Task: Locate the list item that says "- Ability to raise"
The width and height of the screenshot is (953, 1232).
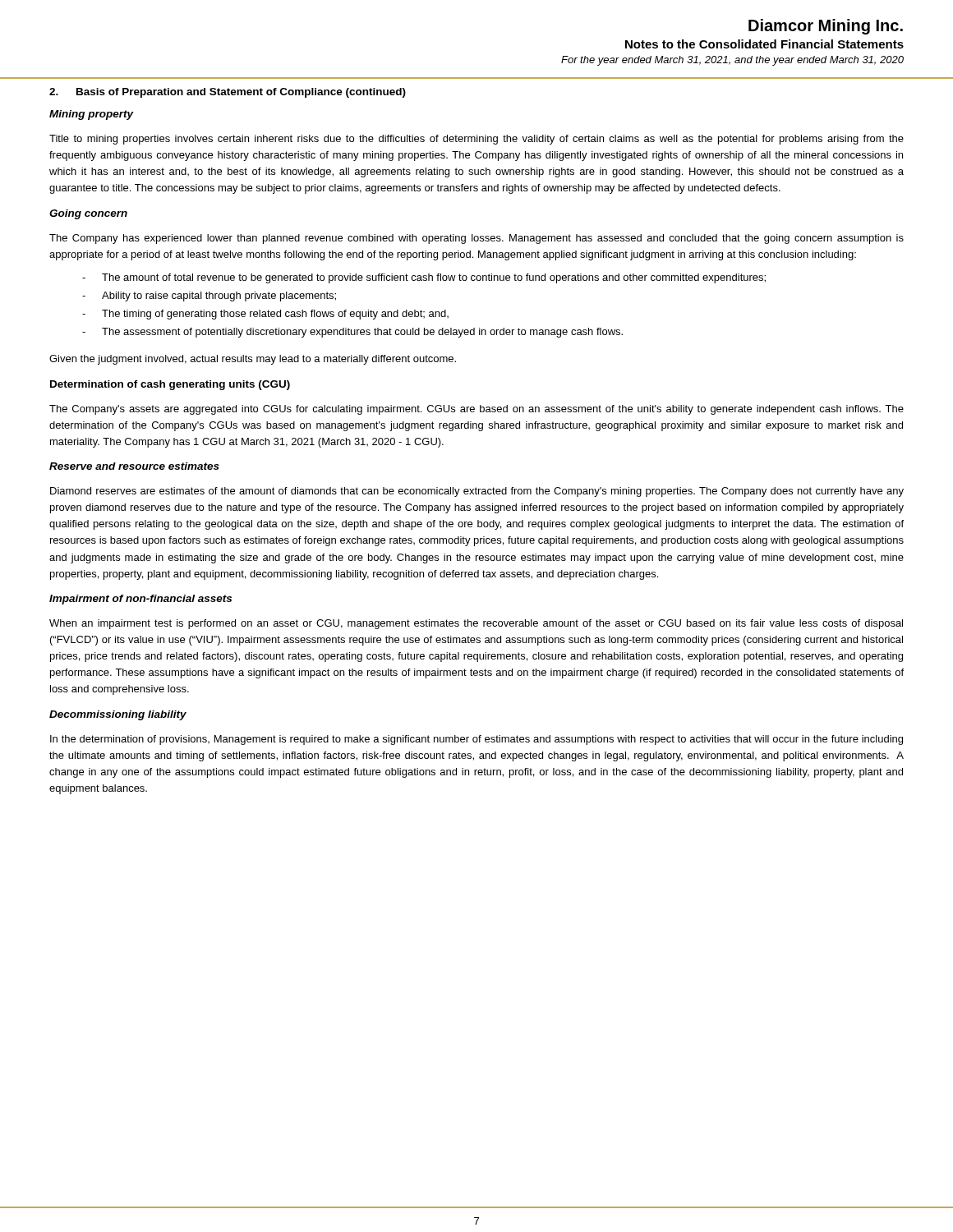Action: [209, 297]
